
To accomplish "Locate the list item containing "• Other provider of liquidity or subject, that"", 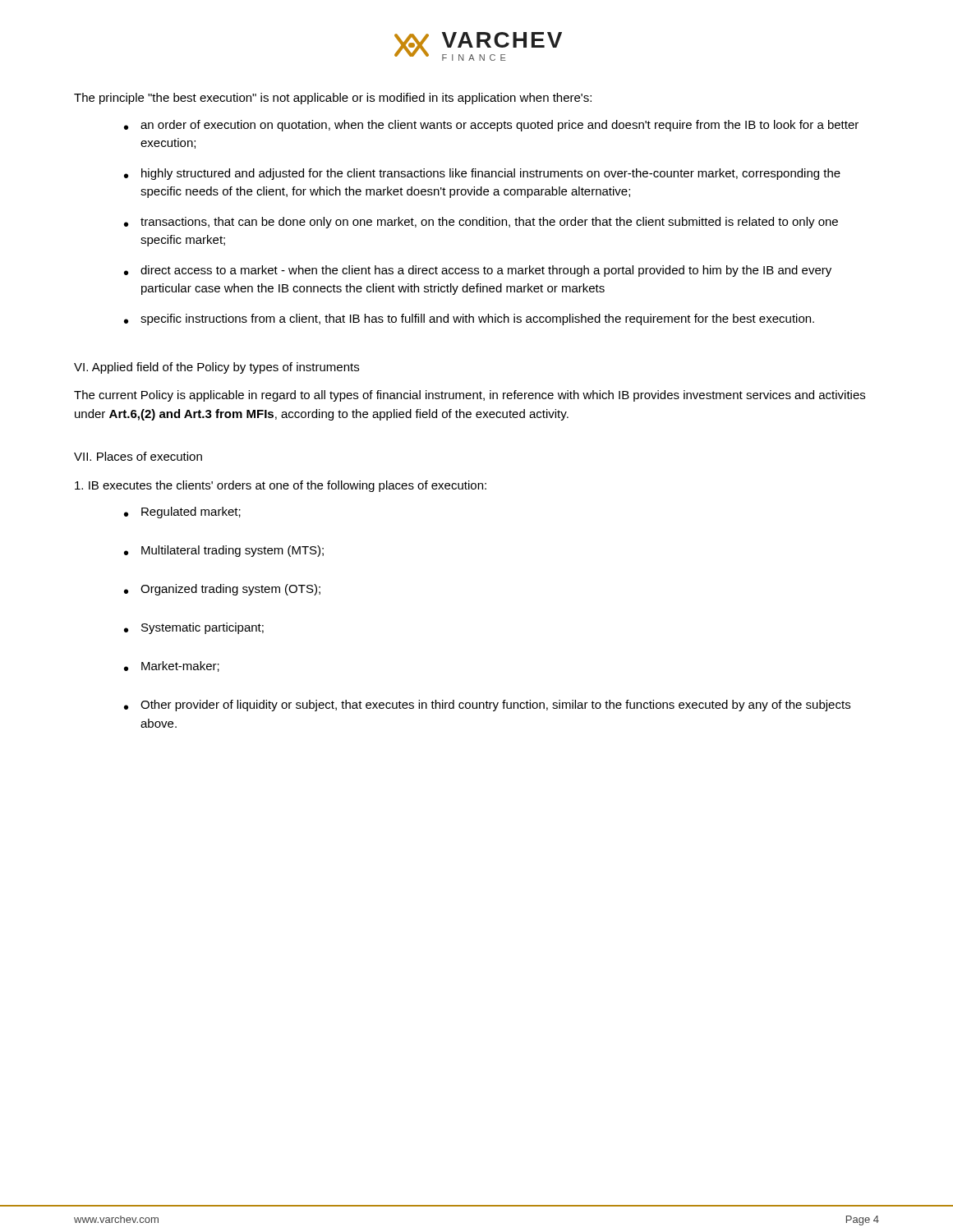I will point(501,714).
